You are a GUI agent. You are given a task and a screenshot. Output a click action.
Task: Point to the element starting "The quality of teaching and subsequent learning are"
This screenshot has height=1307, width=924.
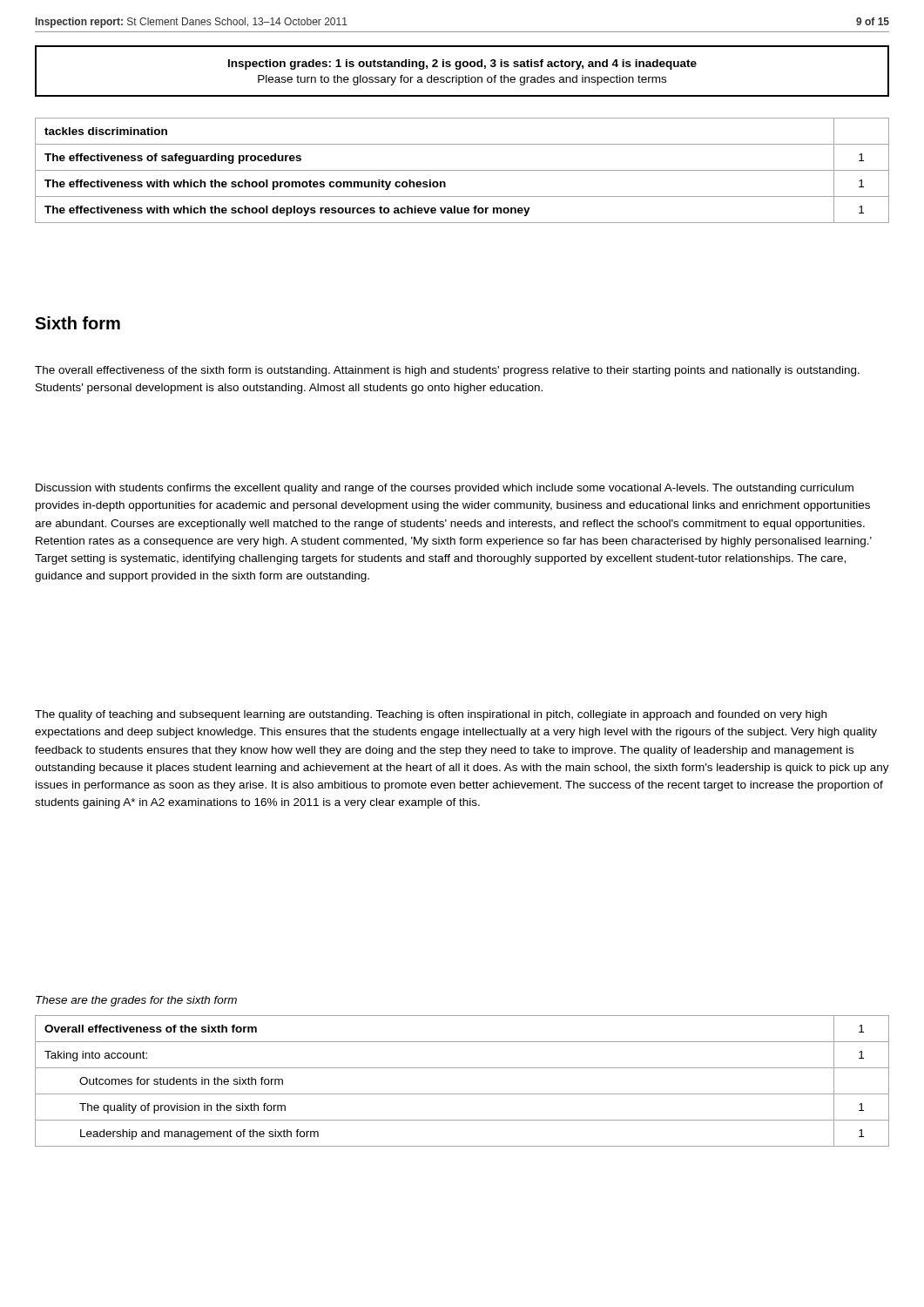(x=462, y=758)
